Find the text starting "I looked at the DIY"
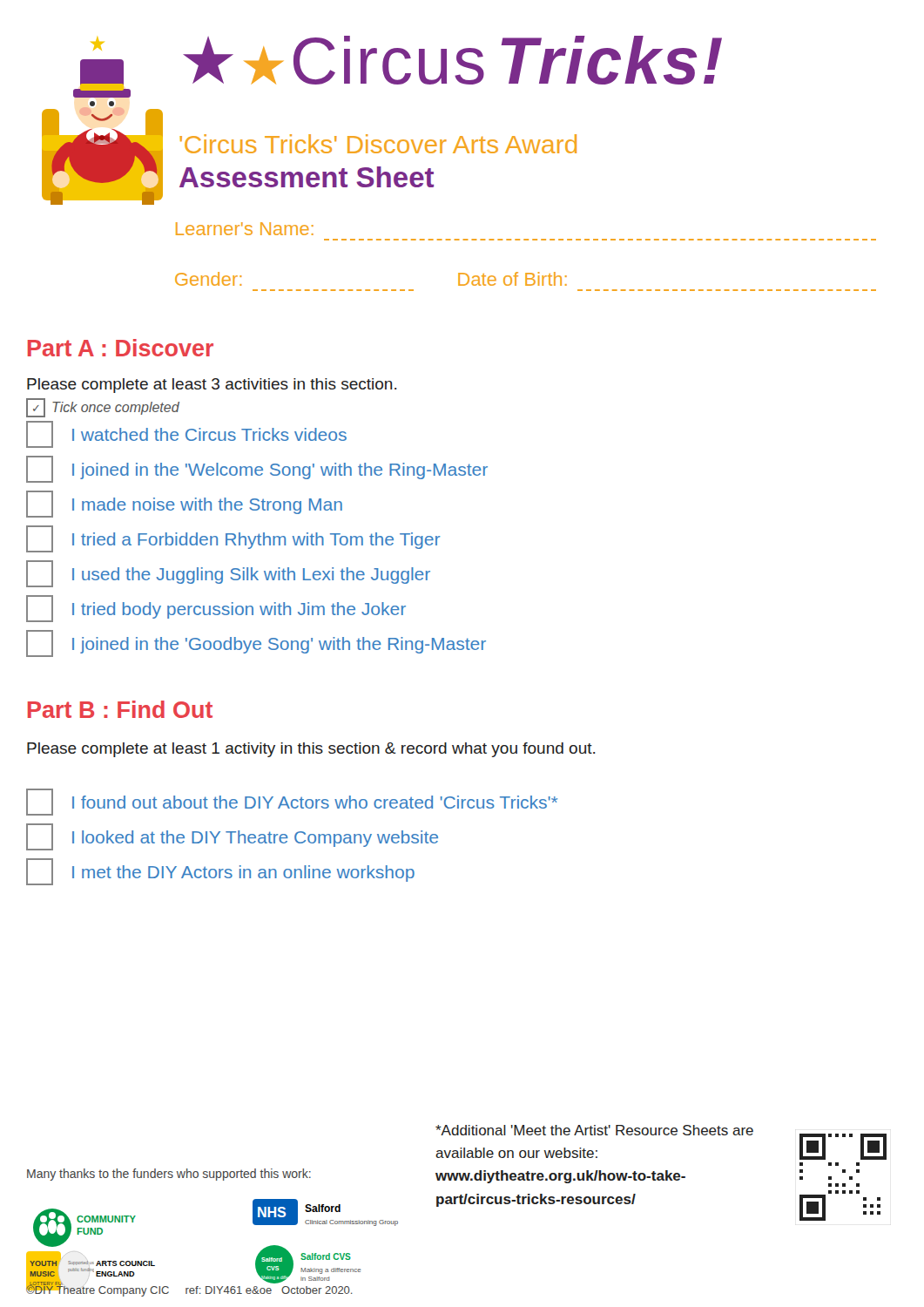Image resolution: width=924 pixels, height=1307 pixels. (233, 837)
